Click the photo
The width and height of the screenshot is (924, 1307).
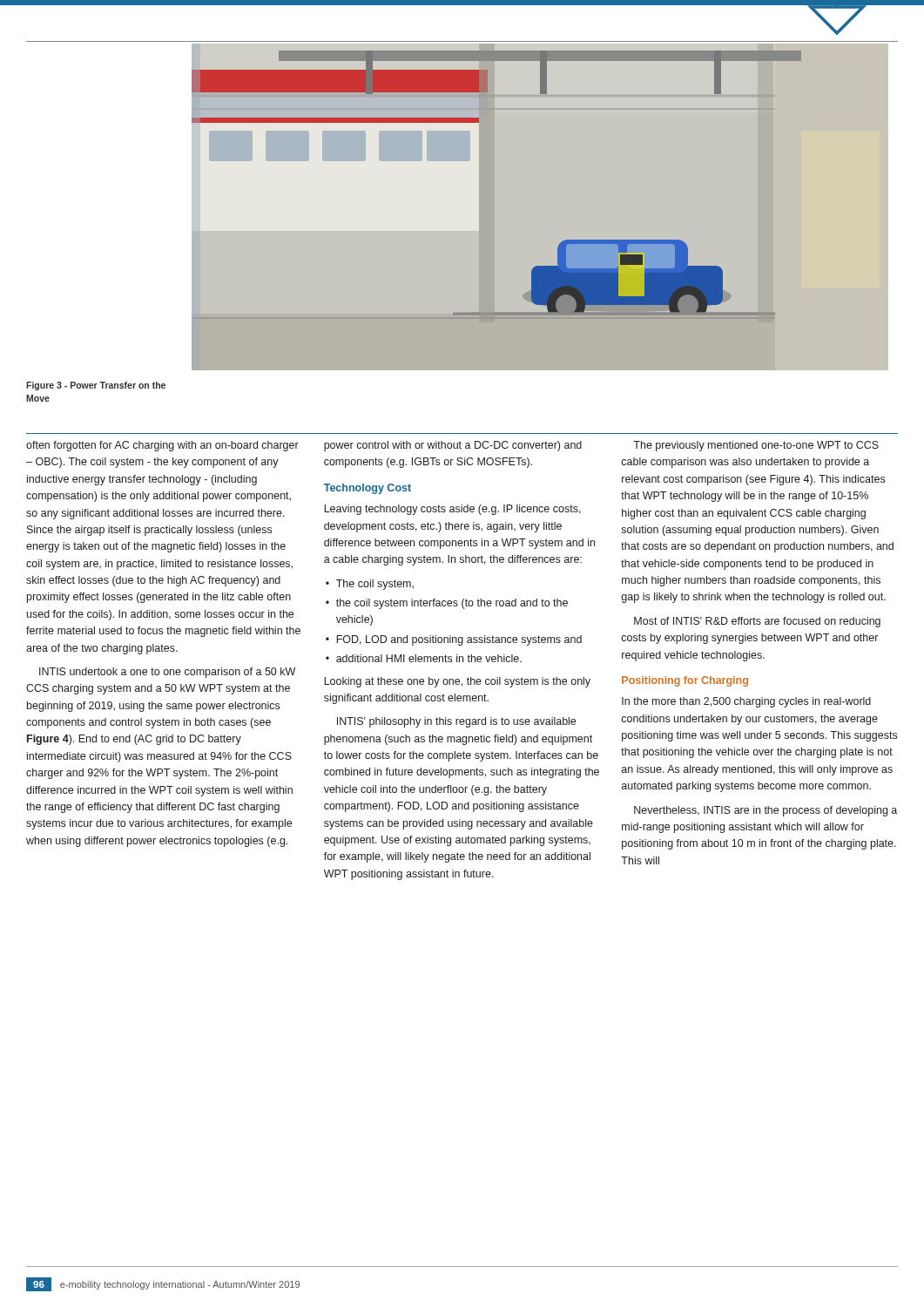click(540, 207)
